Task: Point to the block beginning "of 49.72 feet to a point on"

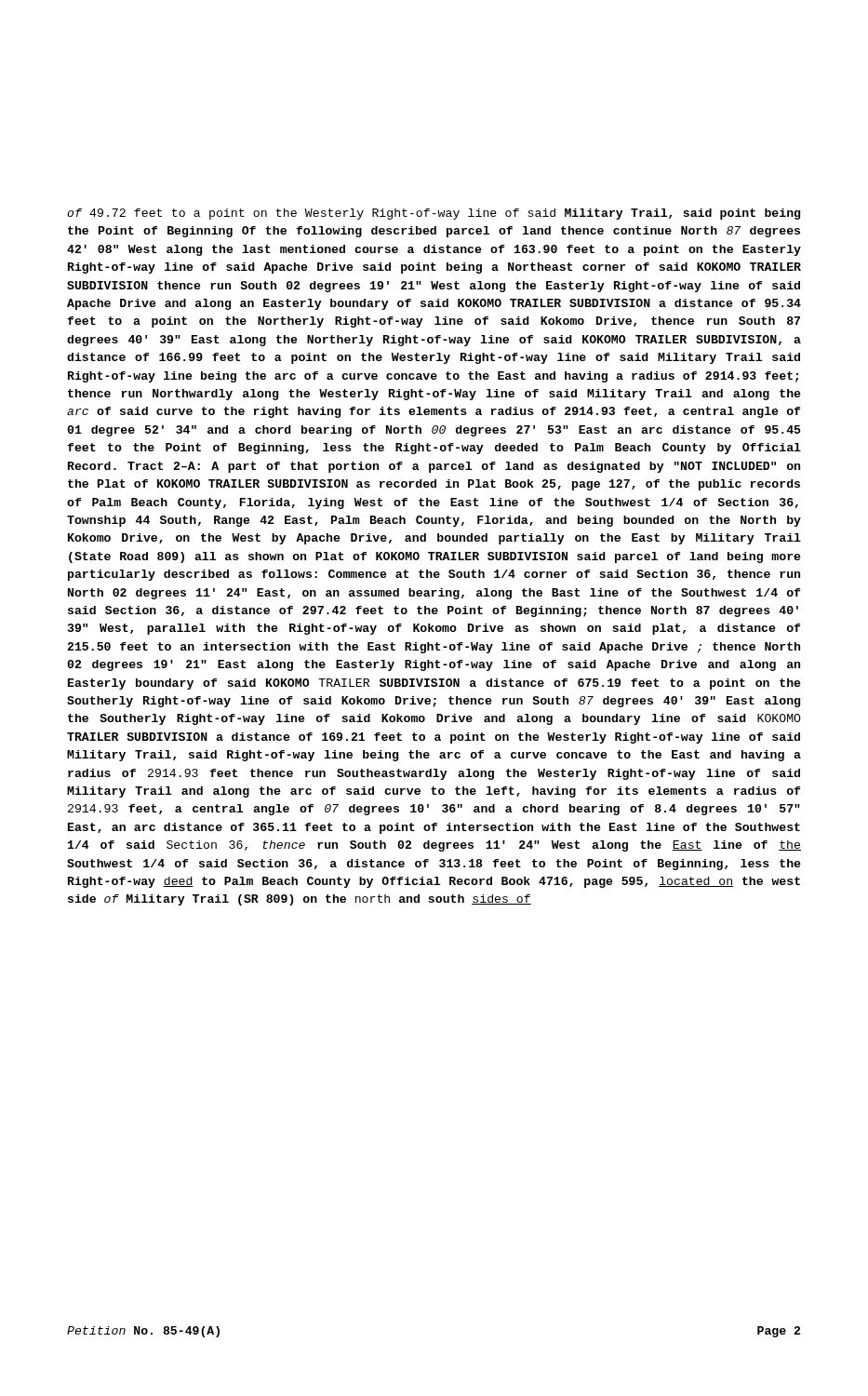Action: tap(434, 557)
